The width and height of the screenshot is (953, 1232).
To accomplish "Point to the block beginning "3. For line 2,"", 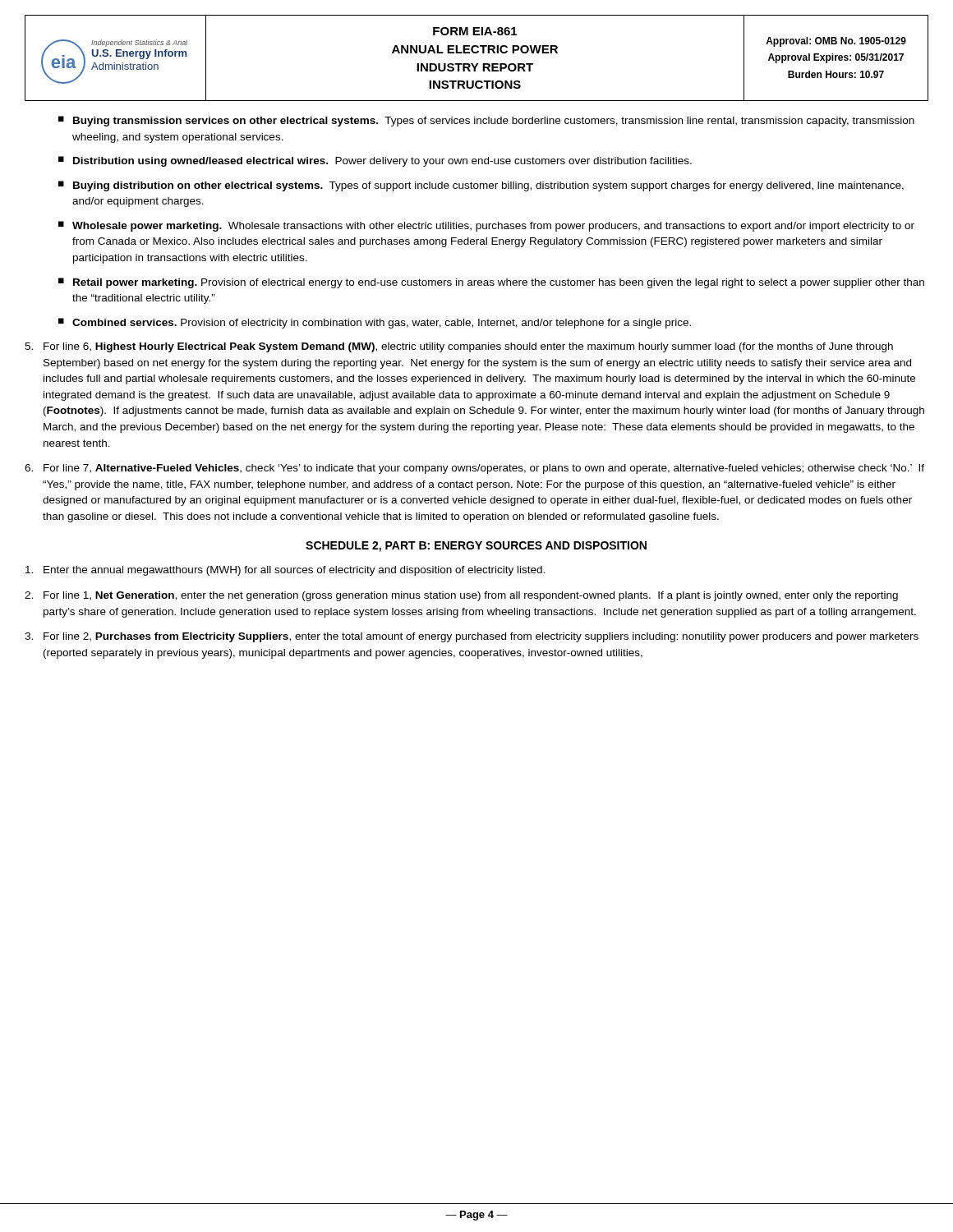I will 476,644.
